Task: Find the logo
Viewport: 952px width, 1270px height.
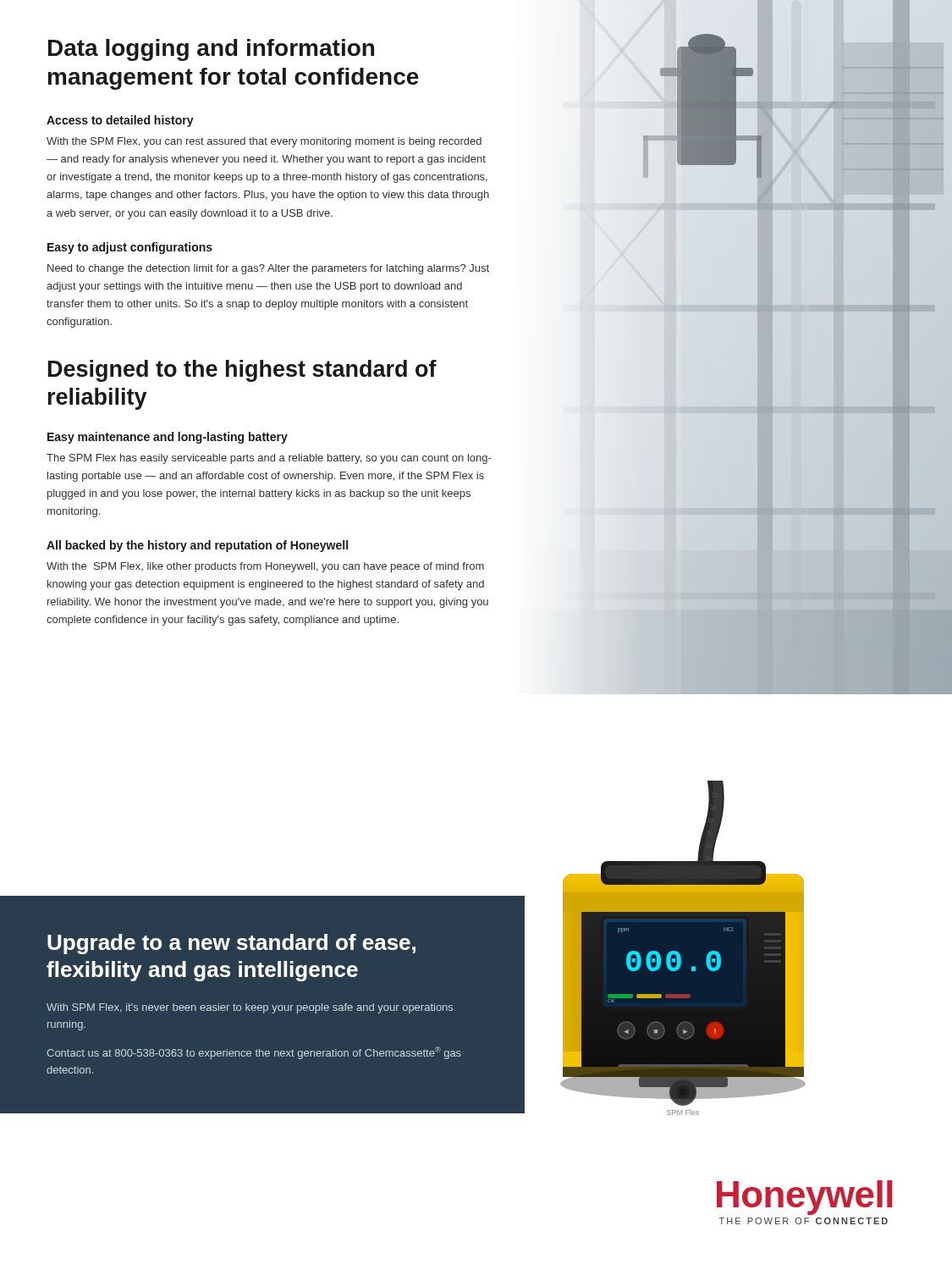Action: 804,1201
